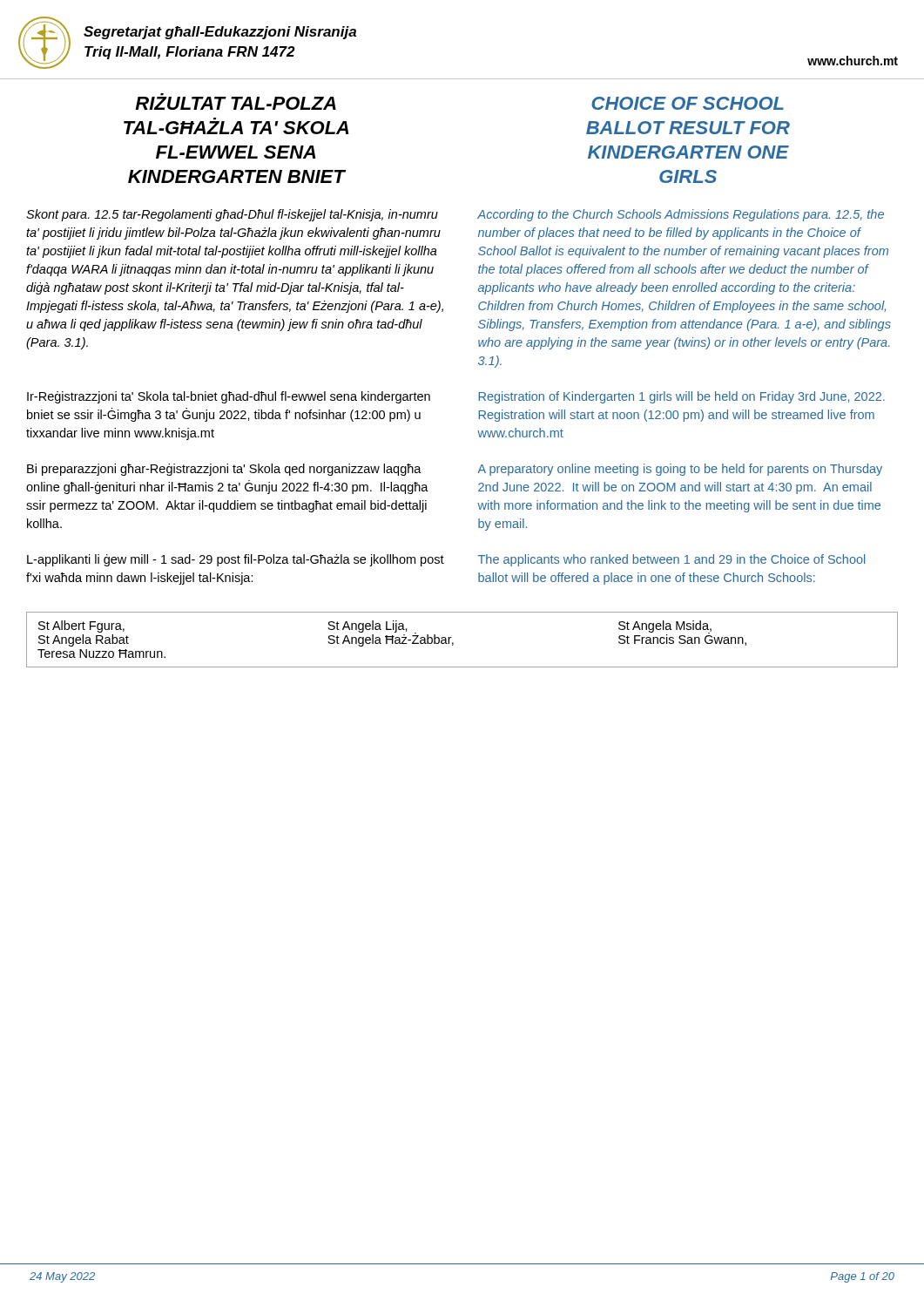Image resolution: width=924 pixels, height=1307 pixels.
Task: Locate the text block containing "The applicants who ranked"
Action: [x=672, y=568]
